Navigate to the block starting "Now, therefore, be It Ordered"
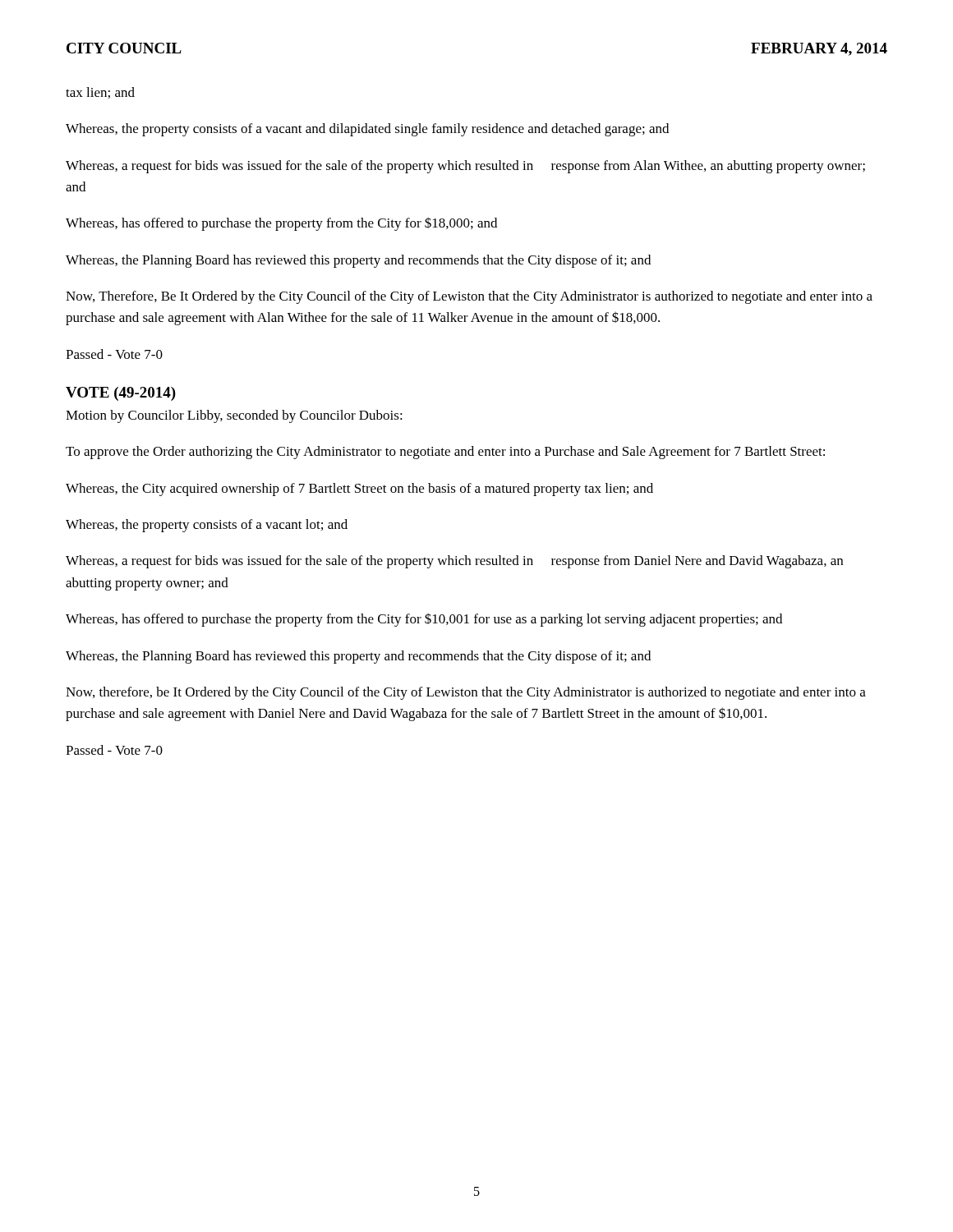Image resolution: width=953 pixels, height=1232 pixels. pyautogui.click(x=466, y=703)
